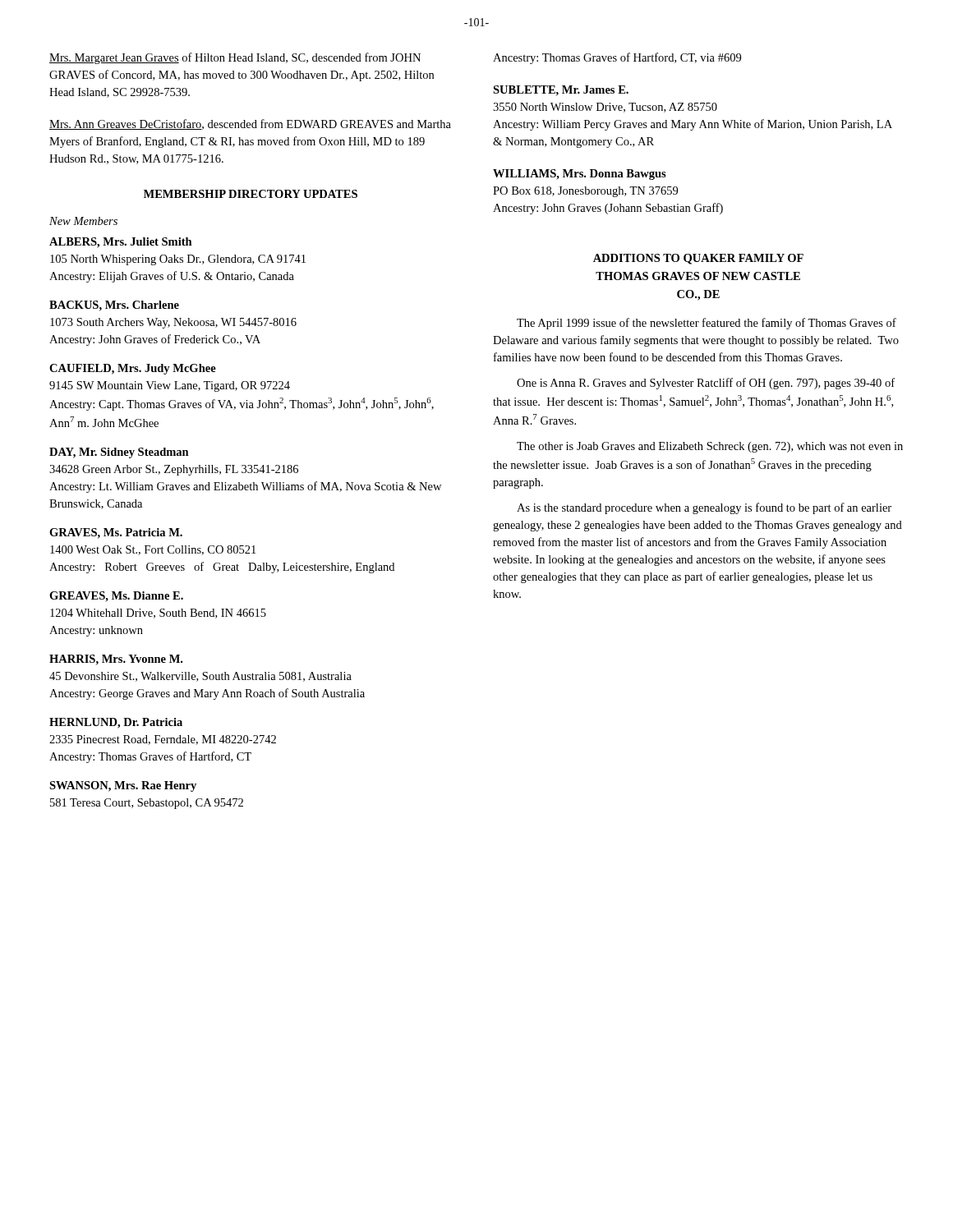Select the text block that reads "WILLIAMS, Mrs. Donna Bawgus"
The height and width of the screenshot is (1232, 953).
[608, 191]
